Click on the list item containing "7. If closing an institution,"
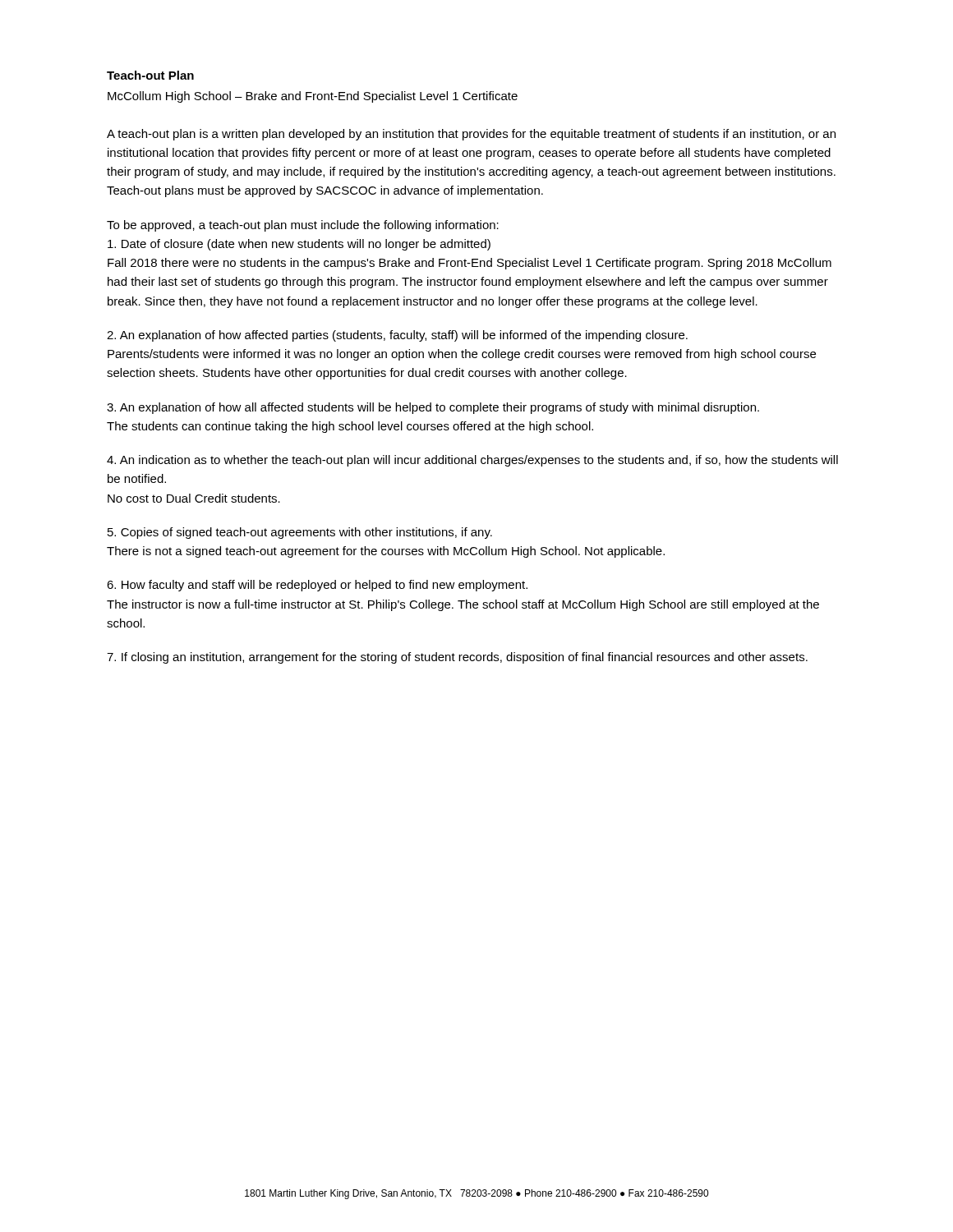953x1232 pixels. coord(458,657)
